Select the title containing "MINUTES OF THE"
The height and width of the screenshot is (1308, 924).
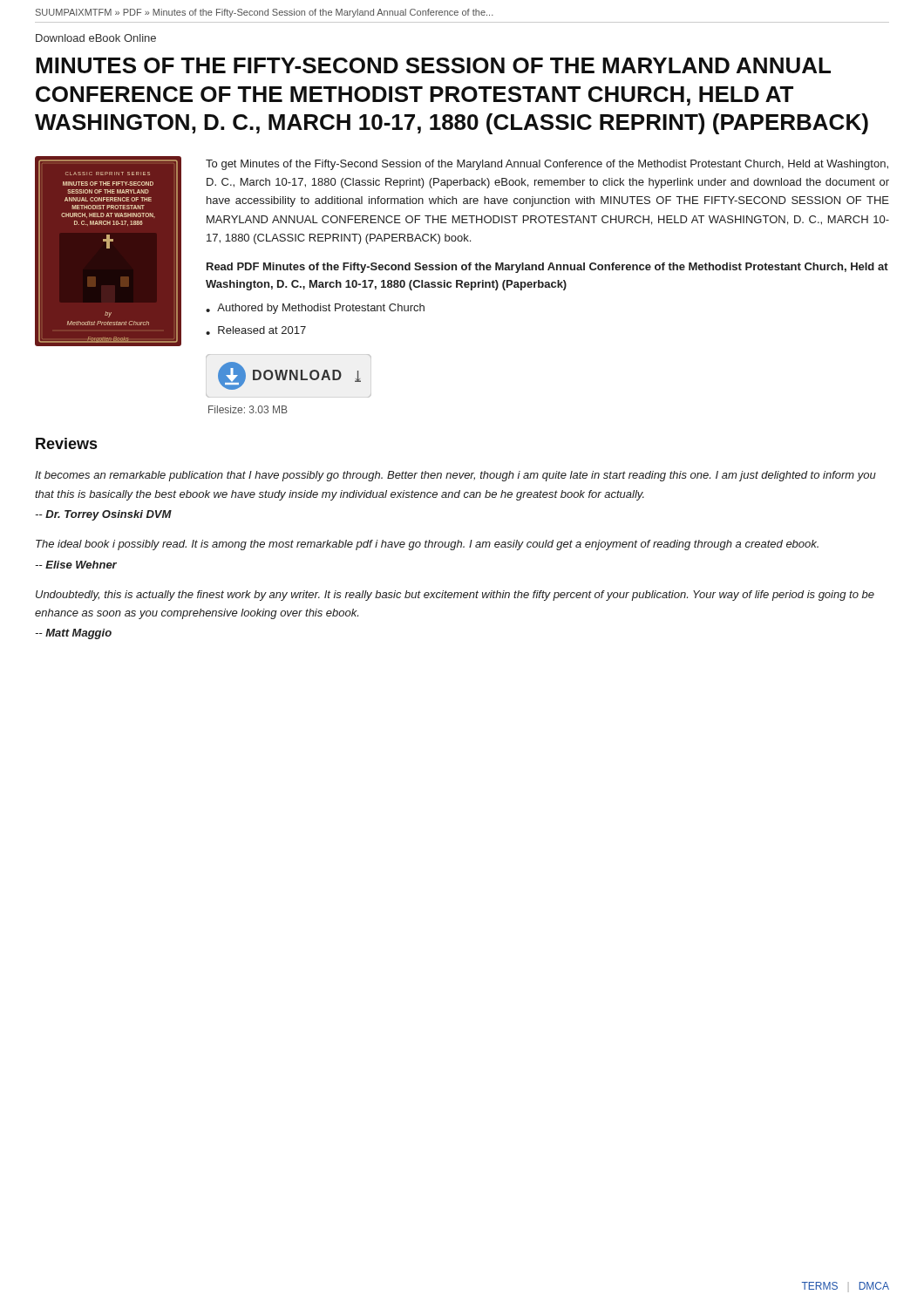pos(452,94)
